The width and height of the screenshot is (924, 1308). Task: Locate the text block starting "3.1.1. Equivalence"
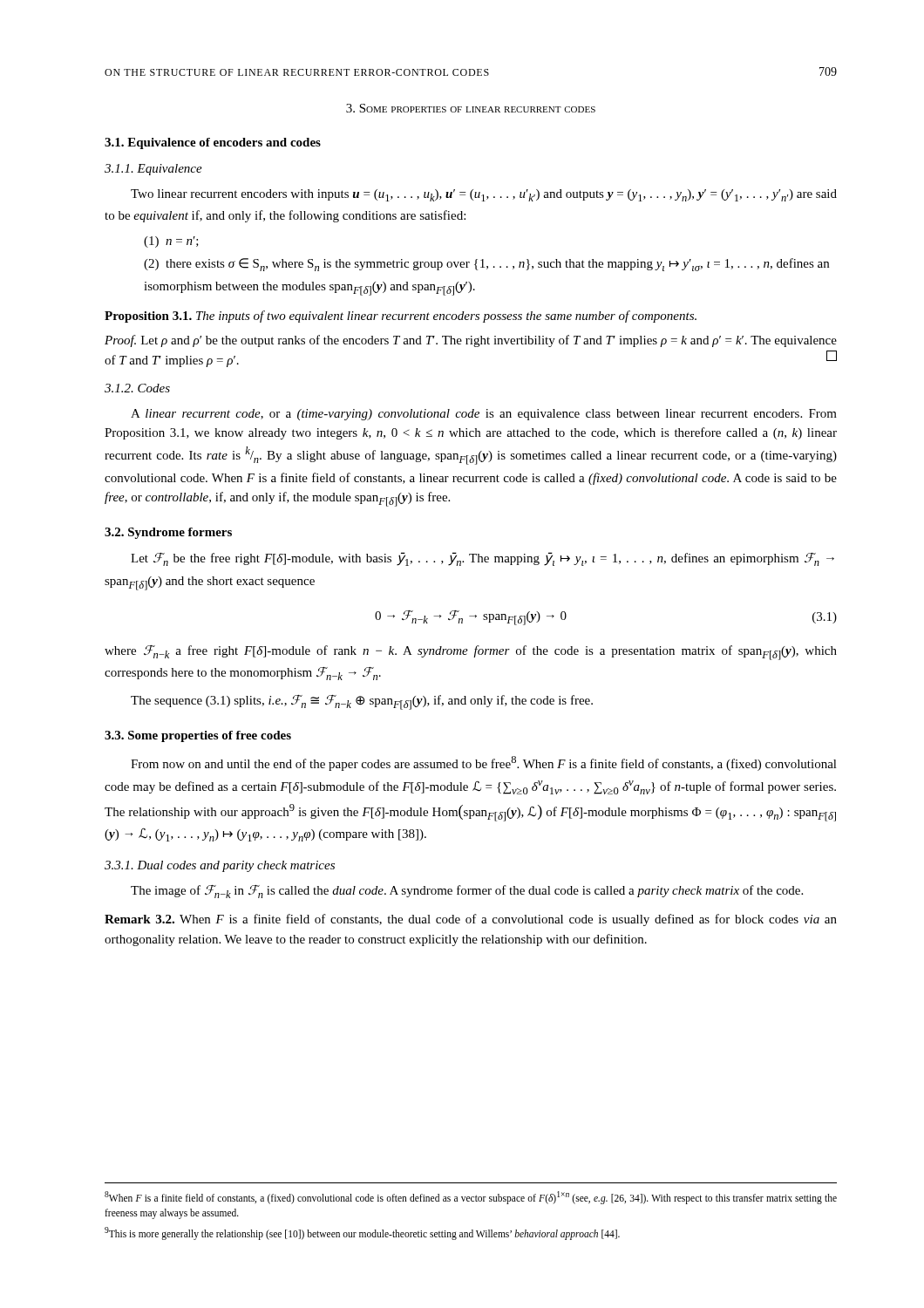coord(153,168)
